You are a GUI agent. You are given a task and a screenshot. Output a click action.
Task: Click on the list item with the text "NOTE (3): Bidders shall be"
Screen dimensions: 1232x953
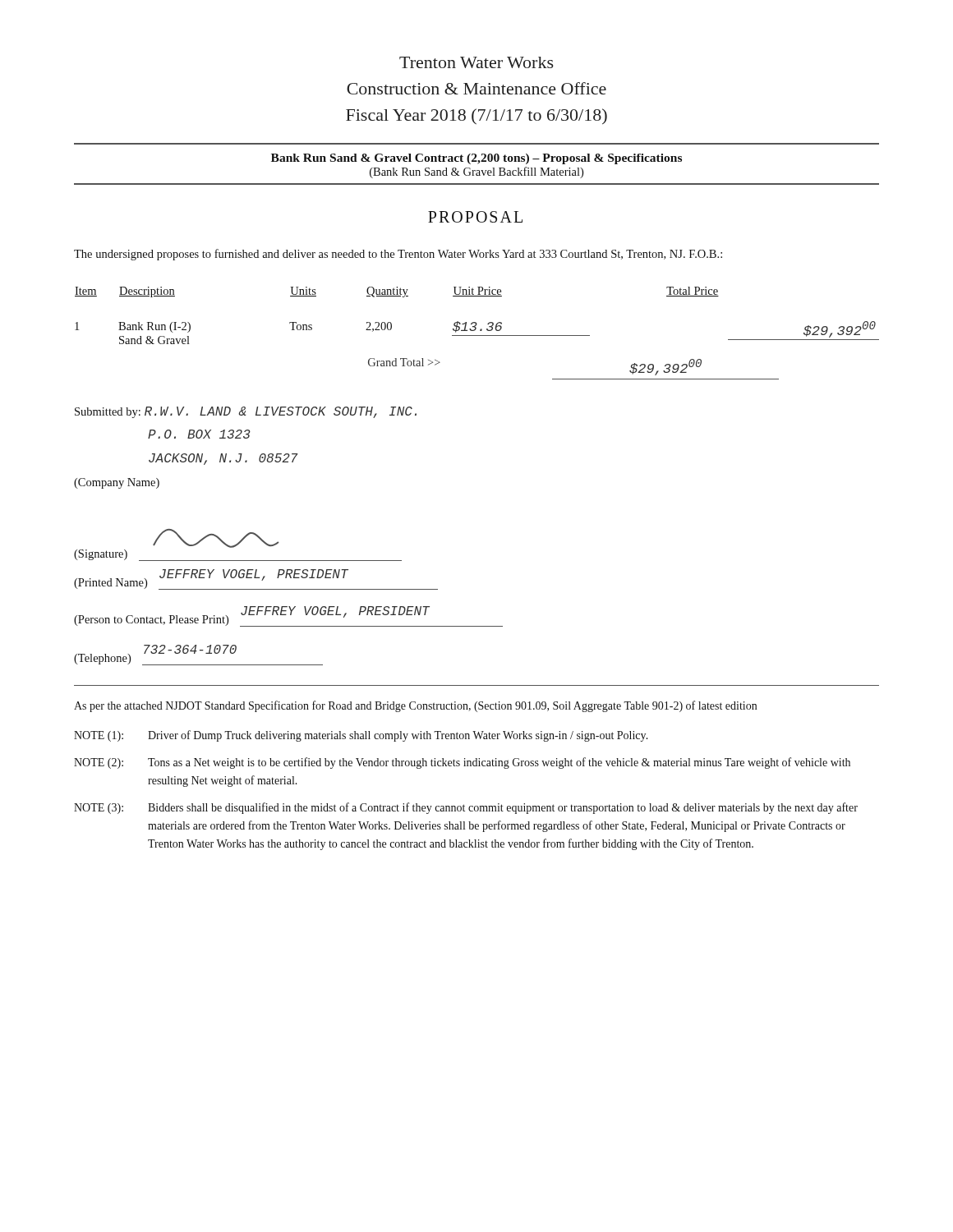coord(476,826)
